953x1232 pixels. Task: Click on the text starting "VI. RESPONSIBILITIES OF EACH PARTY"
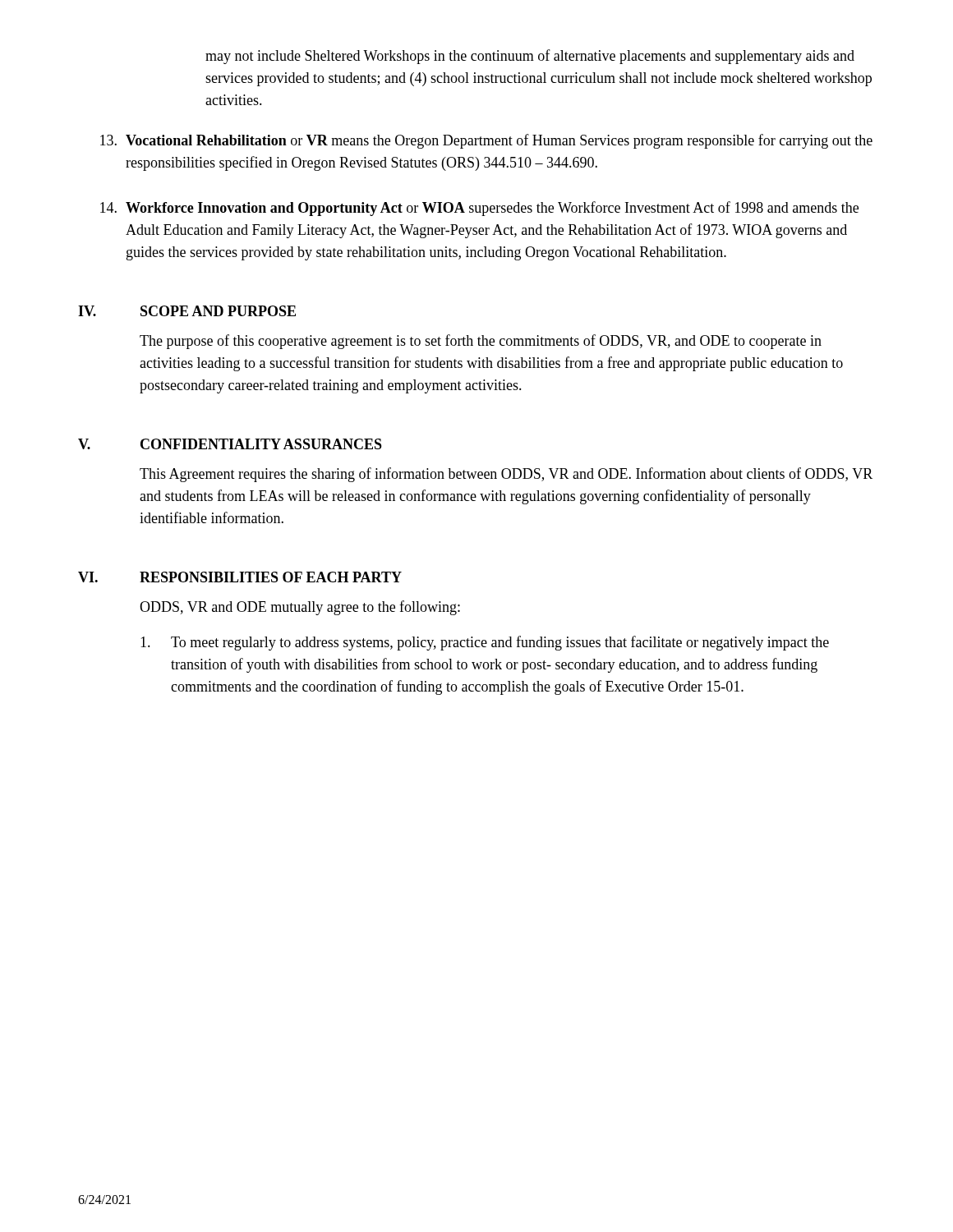pos(240,577)
